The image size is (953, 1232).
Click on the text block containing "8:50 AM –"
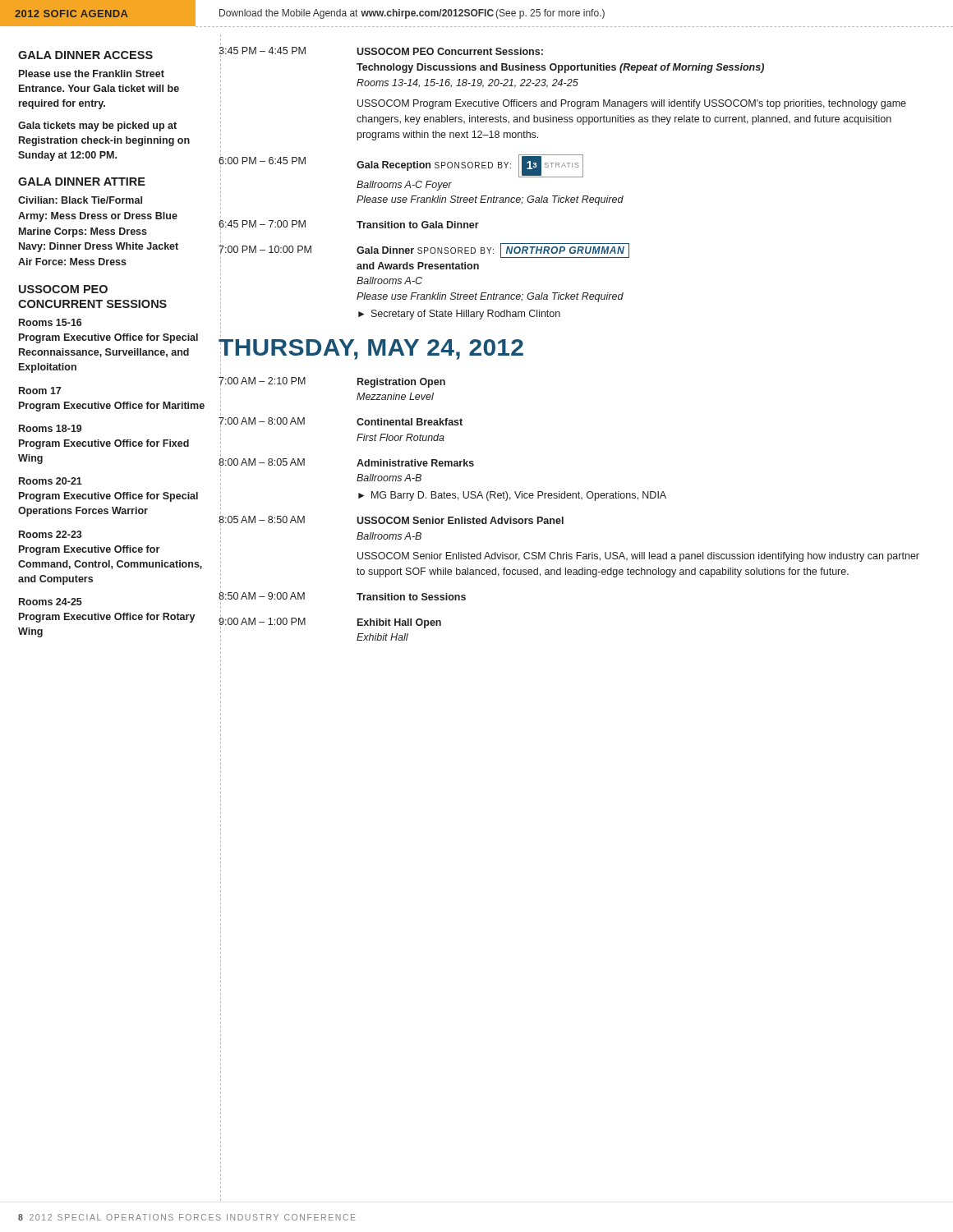[x=269, y=595]
